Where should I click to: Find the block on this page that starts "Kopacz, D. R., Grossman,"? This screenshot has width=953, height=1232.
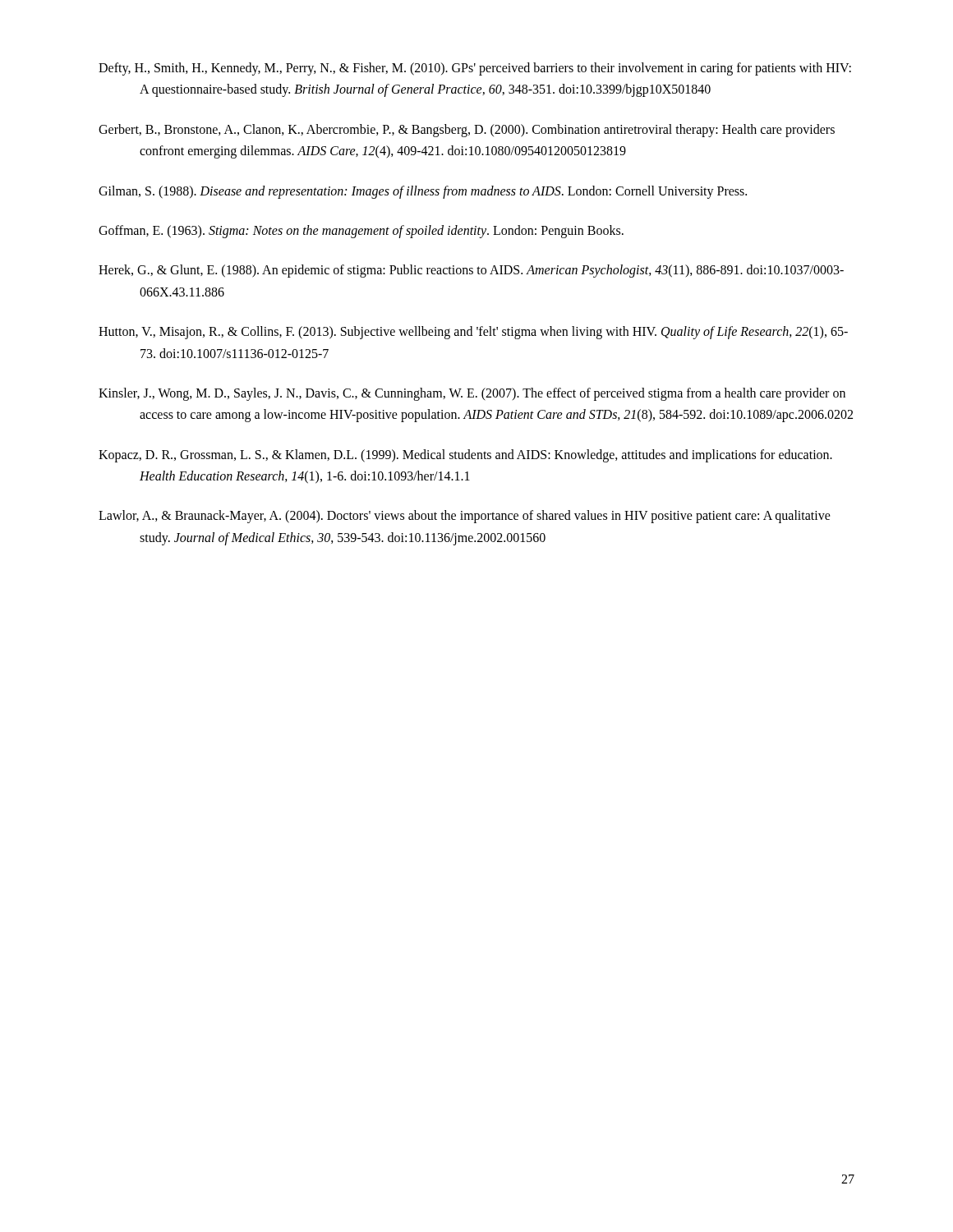[466, 465]
